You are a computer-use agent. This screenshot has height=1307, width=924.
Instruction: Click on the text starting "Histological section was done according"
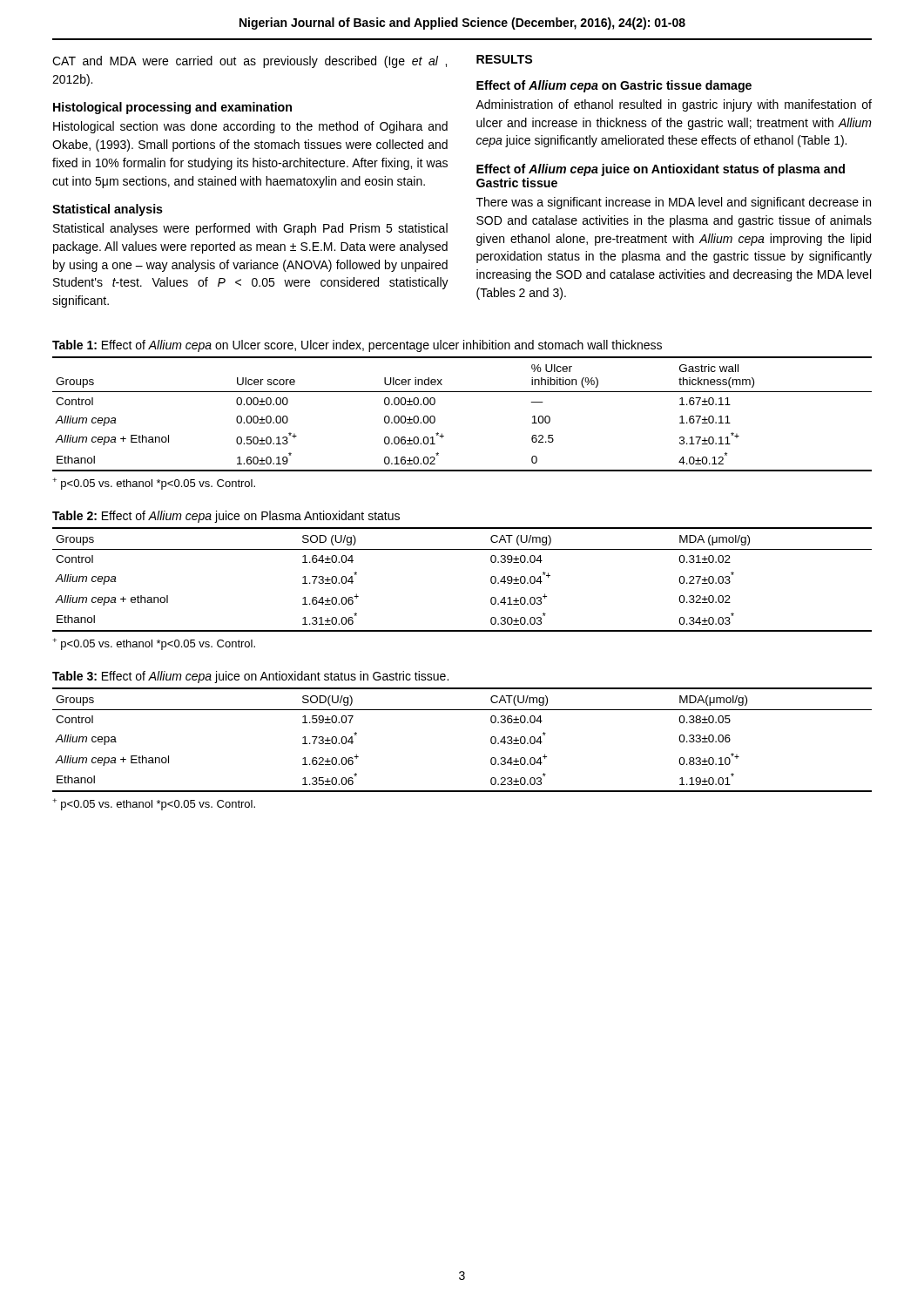coord(250,154)
